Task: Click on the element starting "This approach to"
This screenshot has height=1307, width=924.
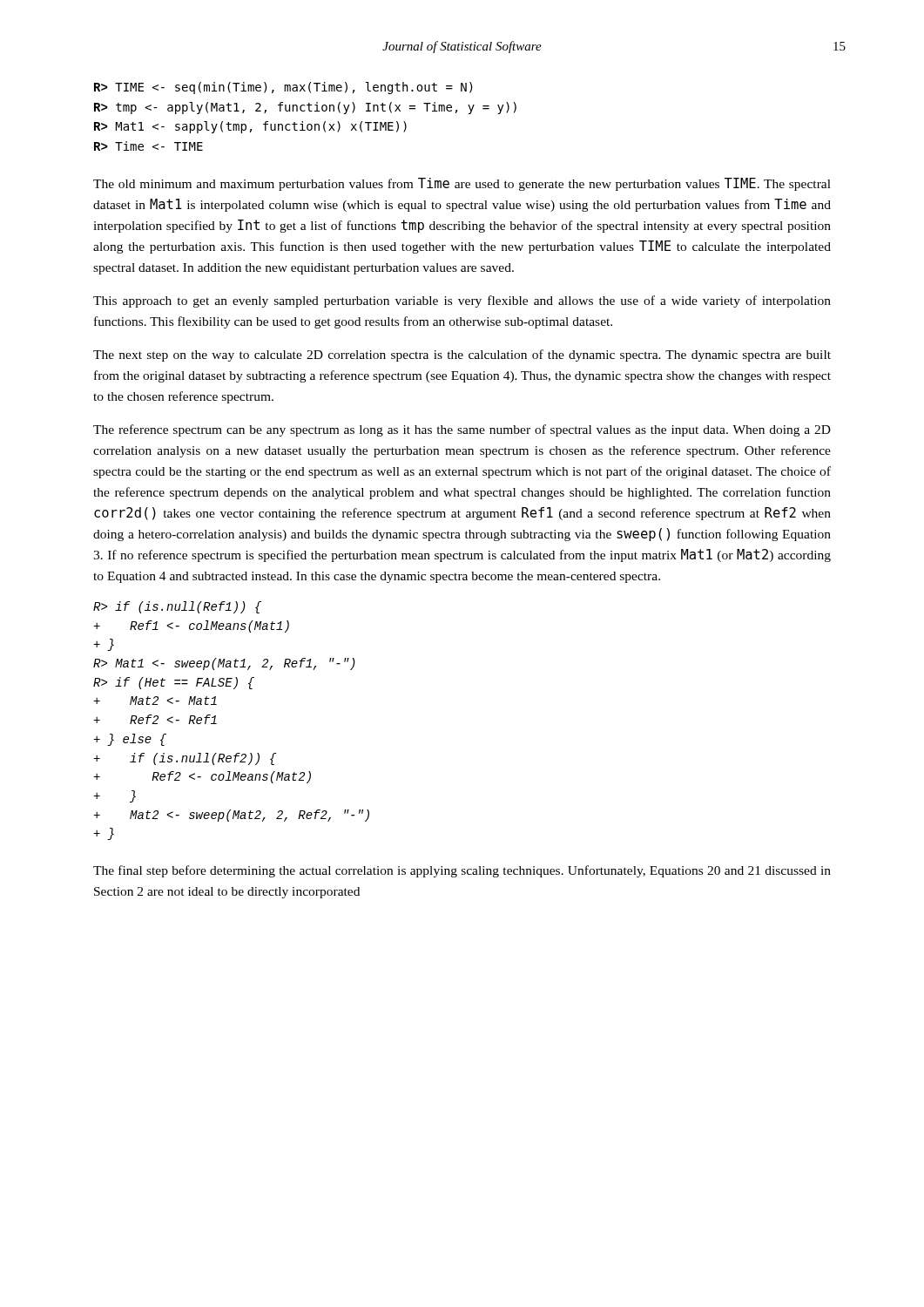Action: [x=462, y=310]
